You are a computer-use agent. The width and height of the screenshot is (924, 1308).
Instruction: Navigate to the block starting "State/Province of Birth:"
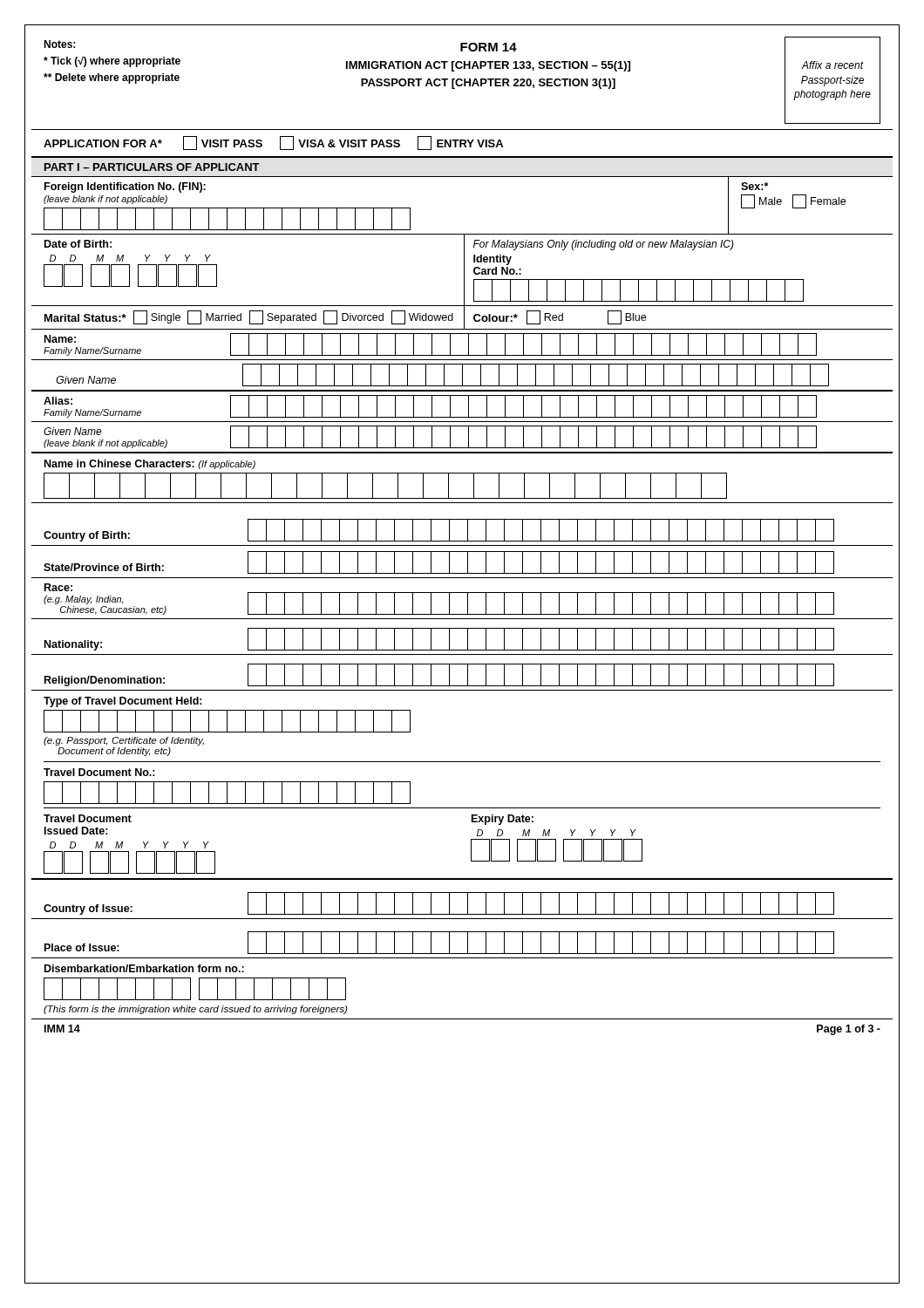click(x=462, y=562)
